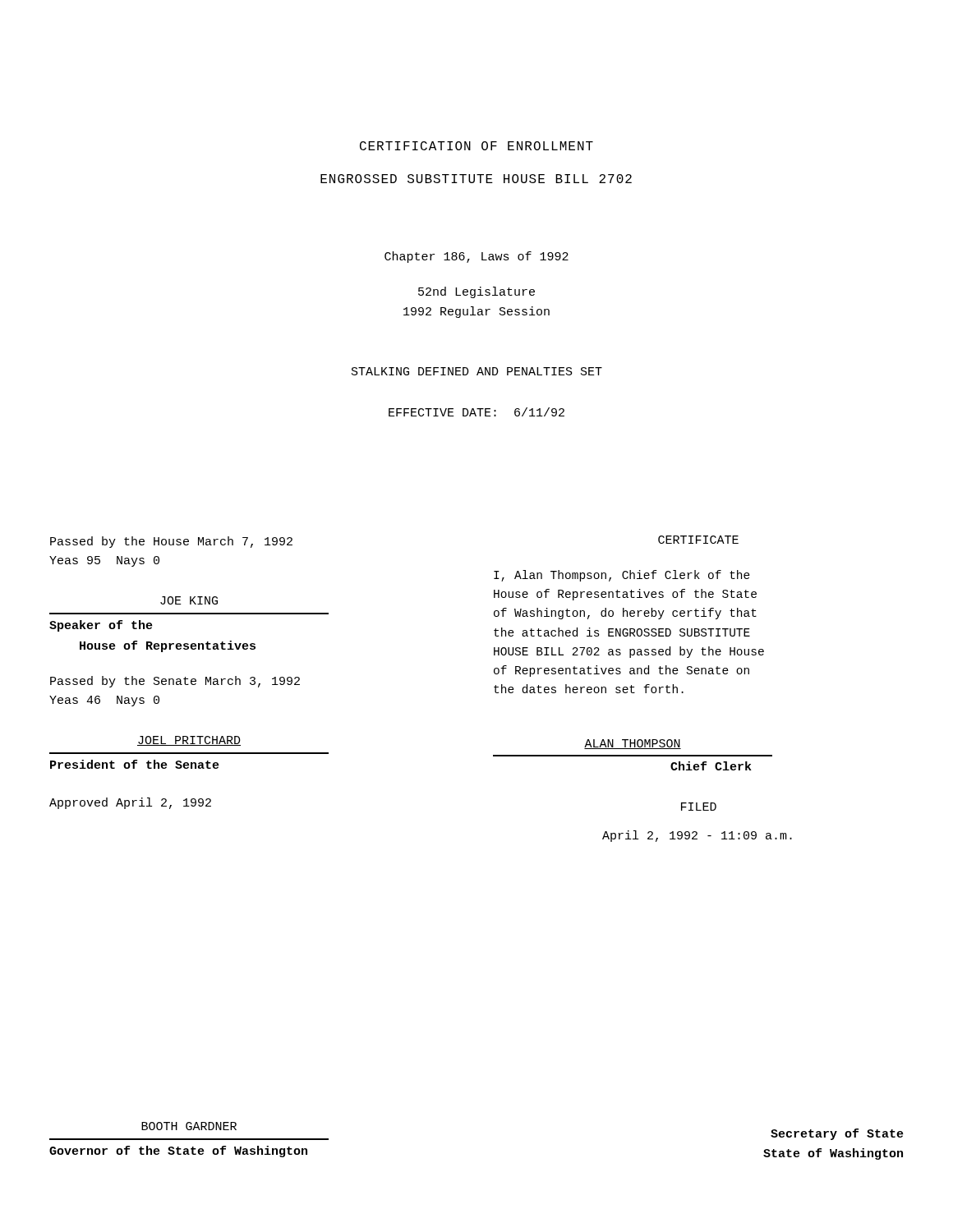Locate the text block that says "Chapter 186, Laws"
This screenshot has width=953, height=1232.
[476, 257]
